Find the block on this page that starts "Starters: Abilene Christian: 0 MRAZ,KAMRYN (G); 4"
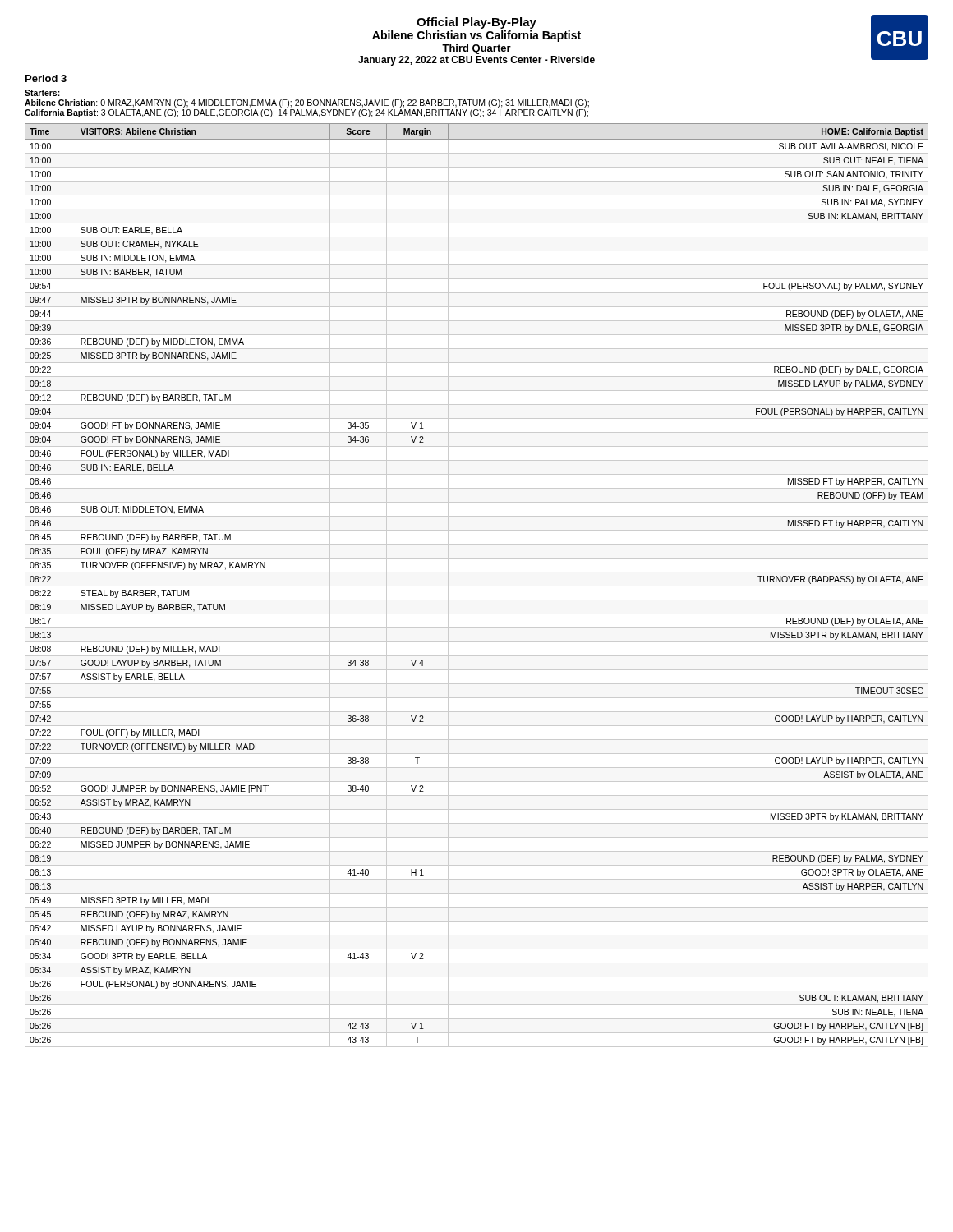The image size is (953, 1232). coord(307,103)
